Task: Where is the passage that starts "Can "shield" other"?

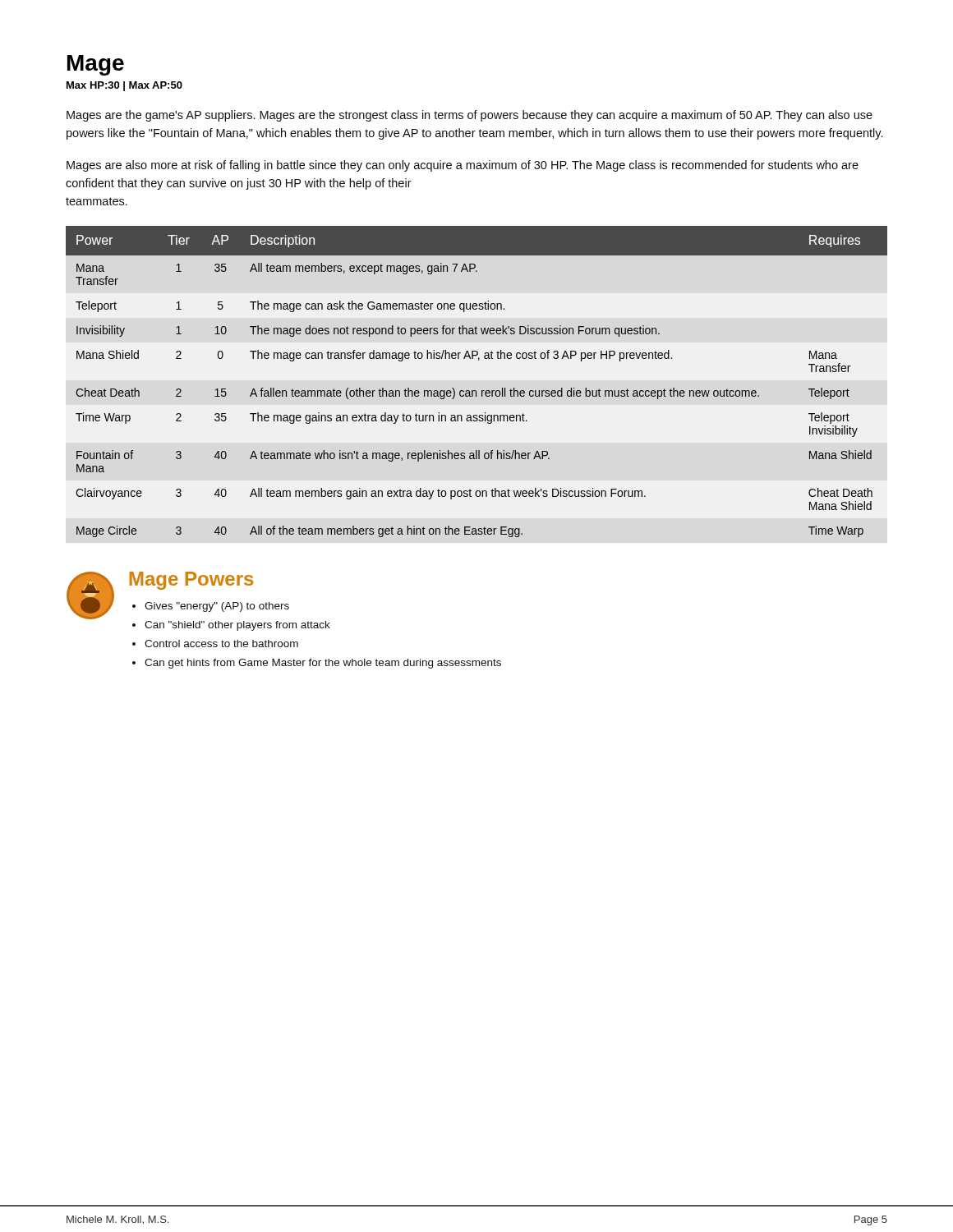Action: (x=237, y=625)
